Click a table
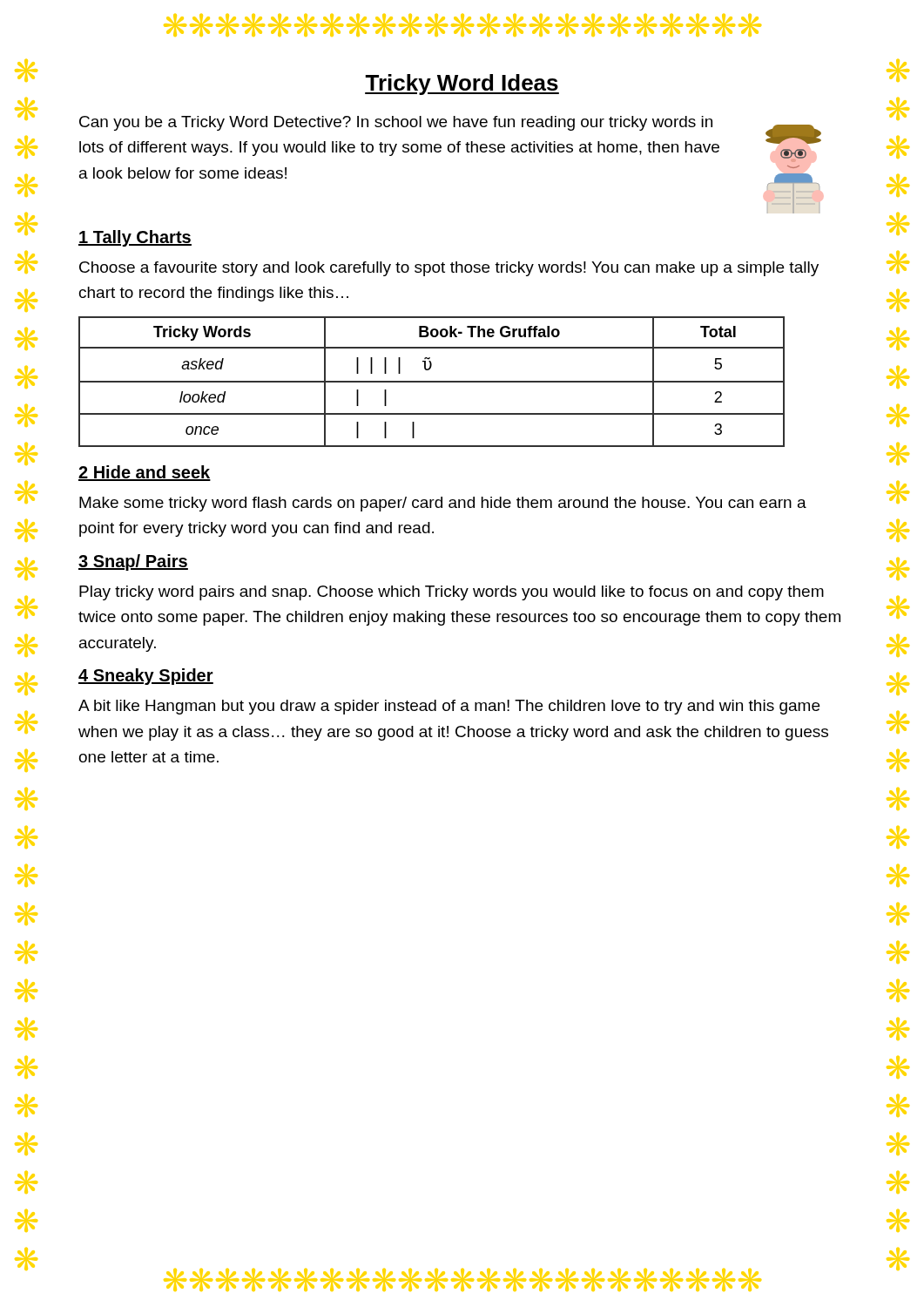 (462, 382)
